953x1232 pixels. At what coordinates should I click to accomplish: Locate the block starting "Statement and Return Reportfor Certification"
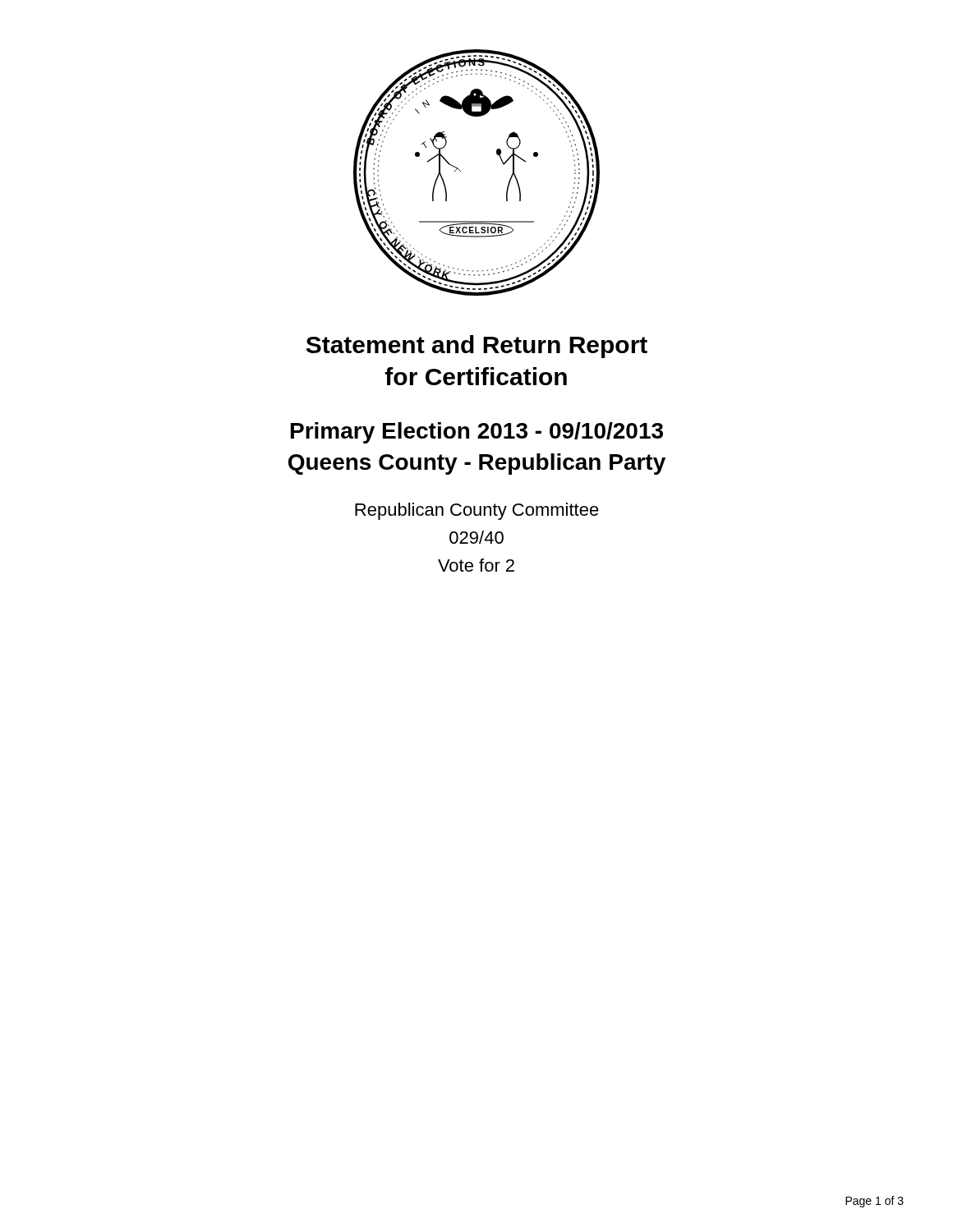(x=476, y=361)
